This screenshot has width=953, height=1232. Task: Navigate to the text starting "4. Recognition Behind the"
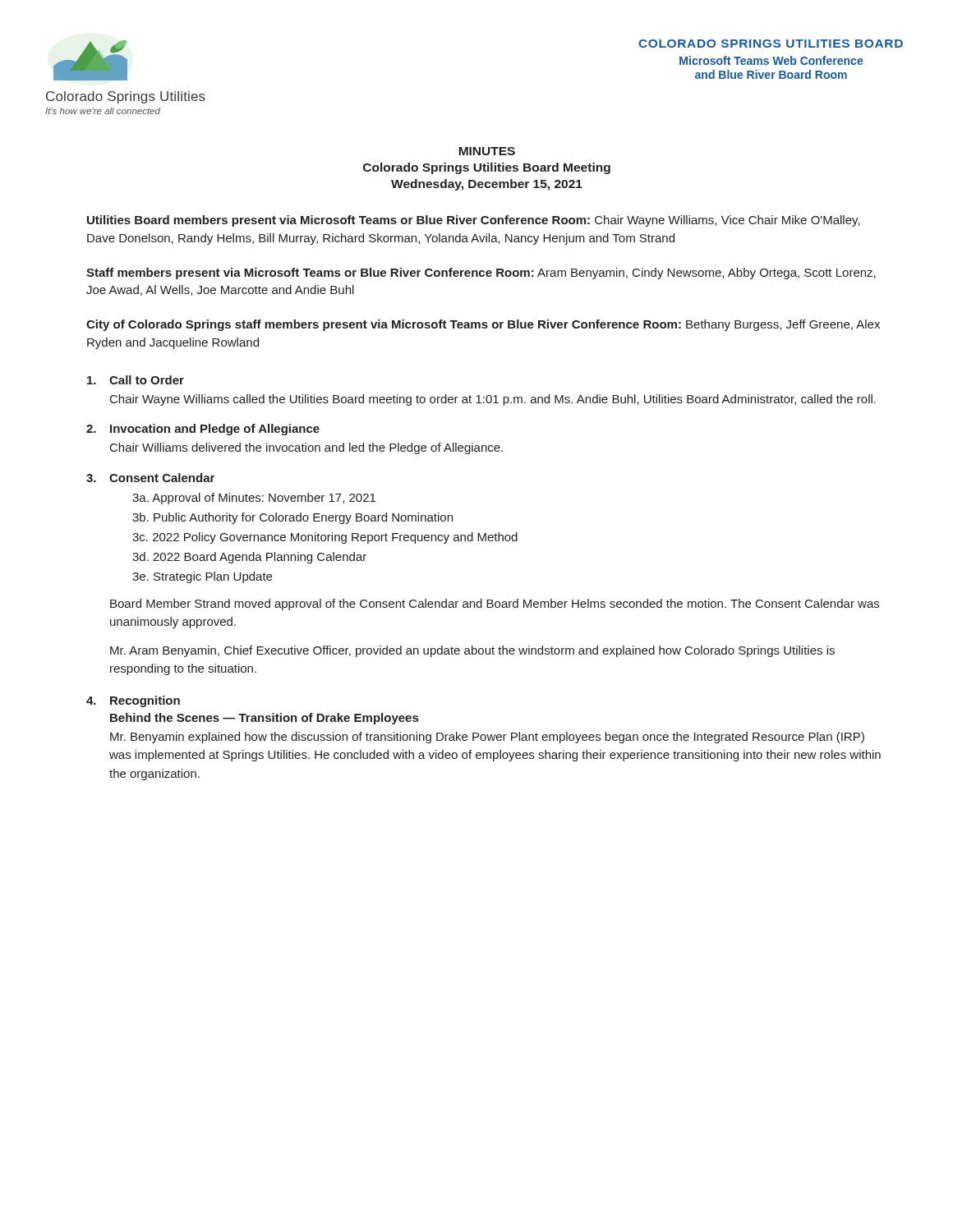click(487, 738)
